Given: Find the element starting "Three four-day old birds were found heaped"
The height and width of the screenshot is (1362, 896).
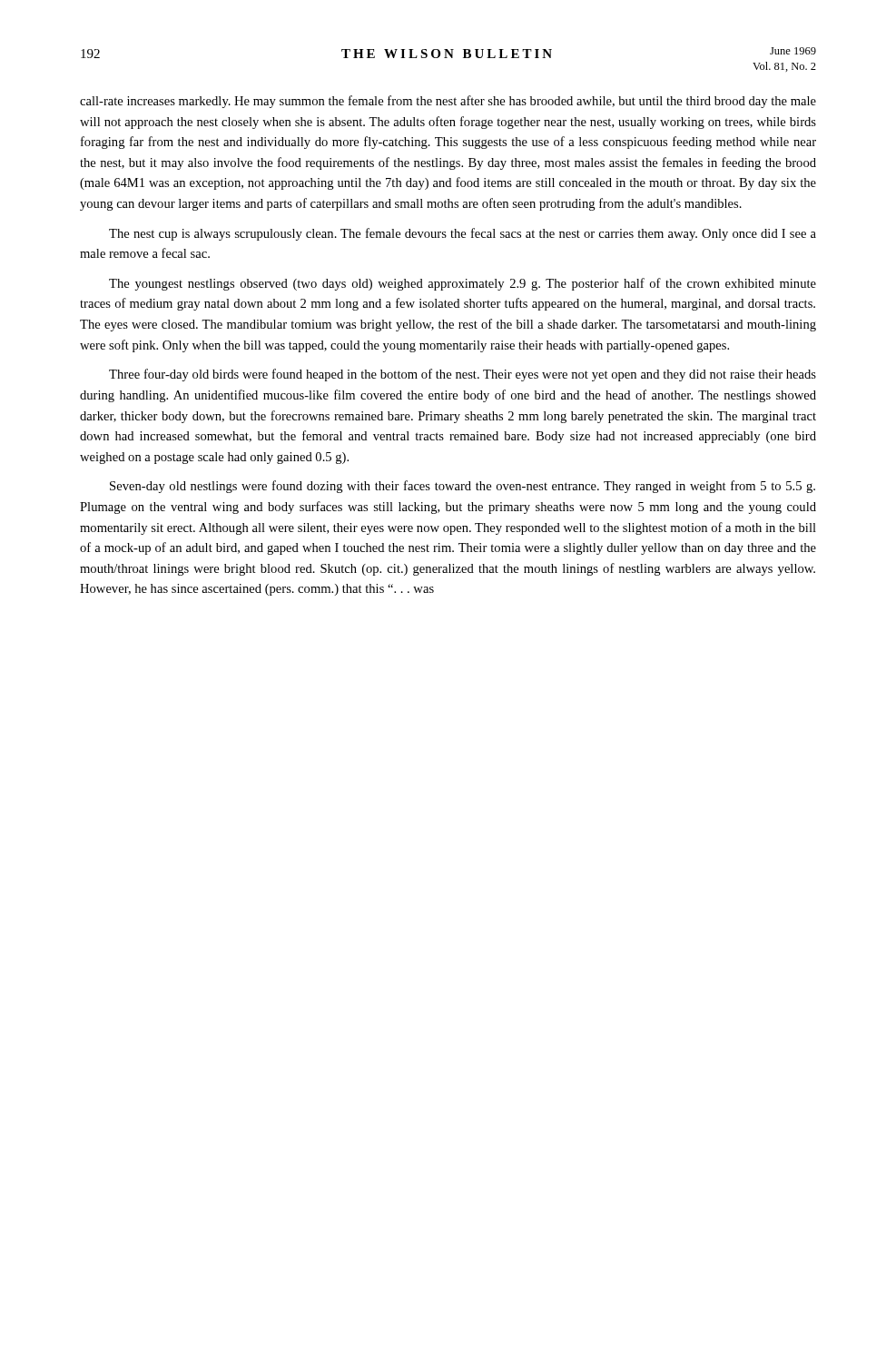Looking at the screenshot, I should [448, 416].
